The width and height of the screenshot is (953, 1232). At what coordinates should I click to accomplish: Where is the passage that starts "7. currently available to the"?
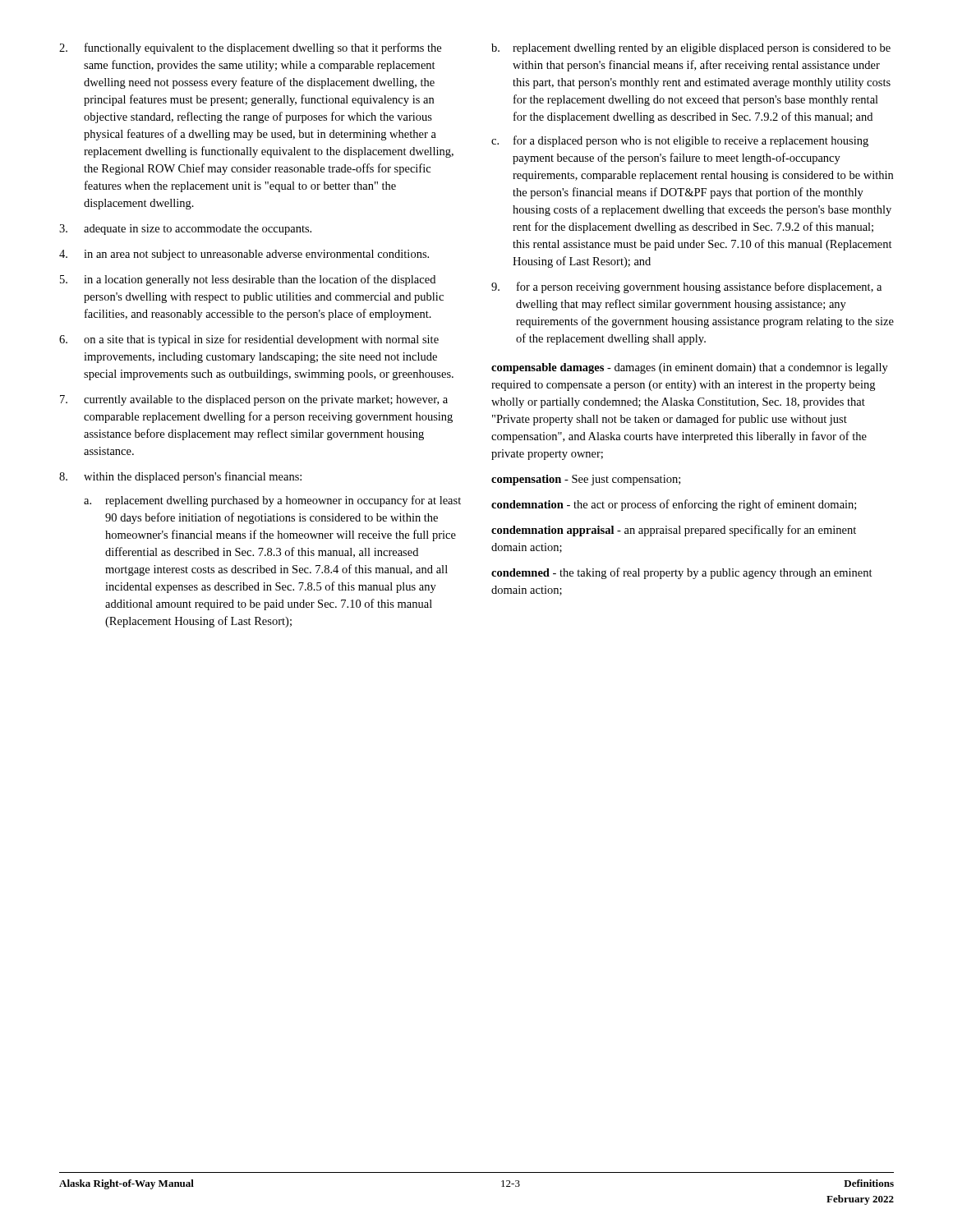260,426
